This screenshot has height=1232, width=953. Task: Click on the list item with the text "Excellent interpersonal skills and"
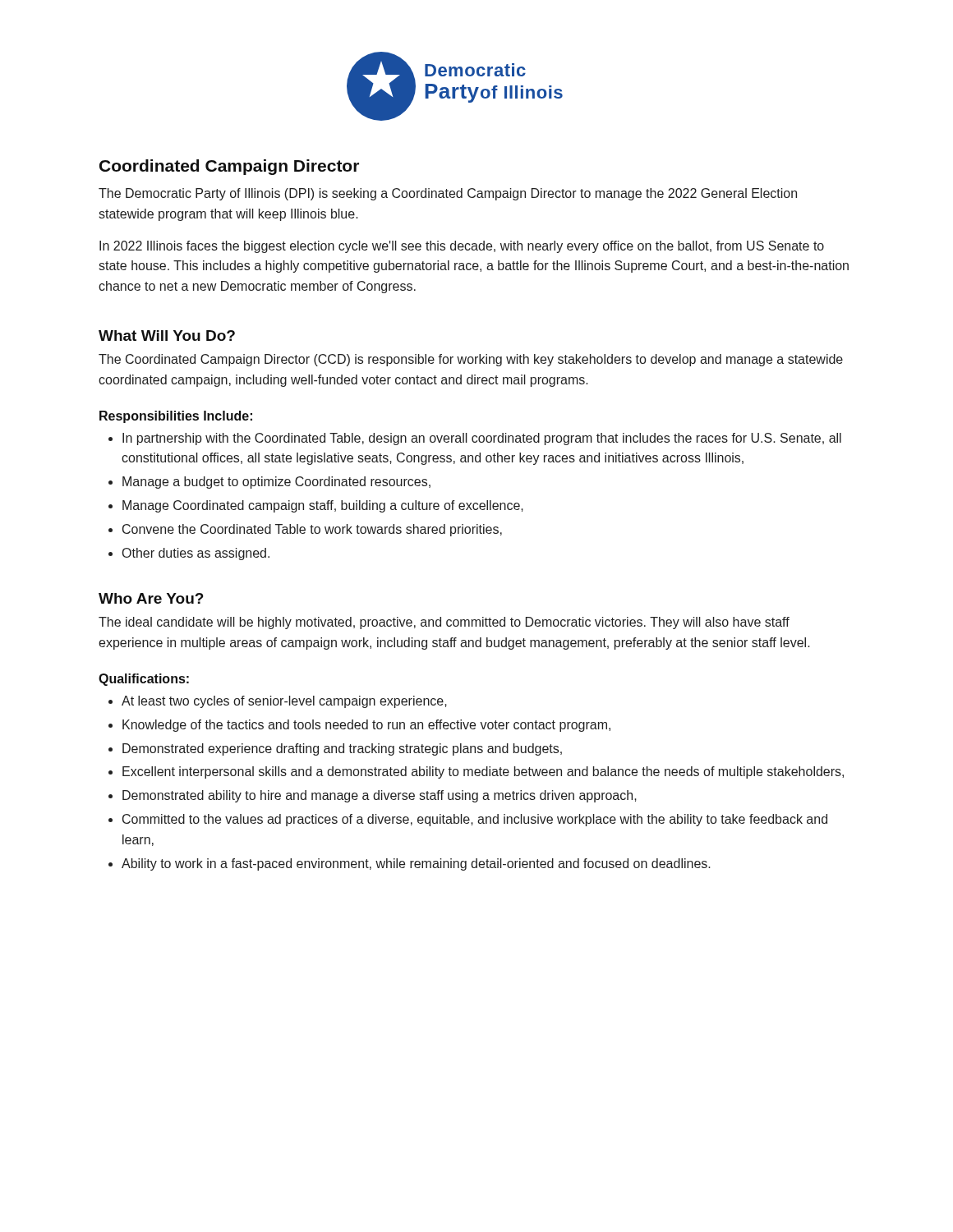pos(483,772)
